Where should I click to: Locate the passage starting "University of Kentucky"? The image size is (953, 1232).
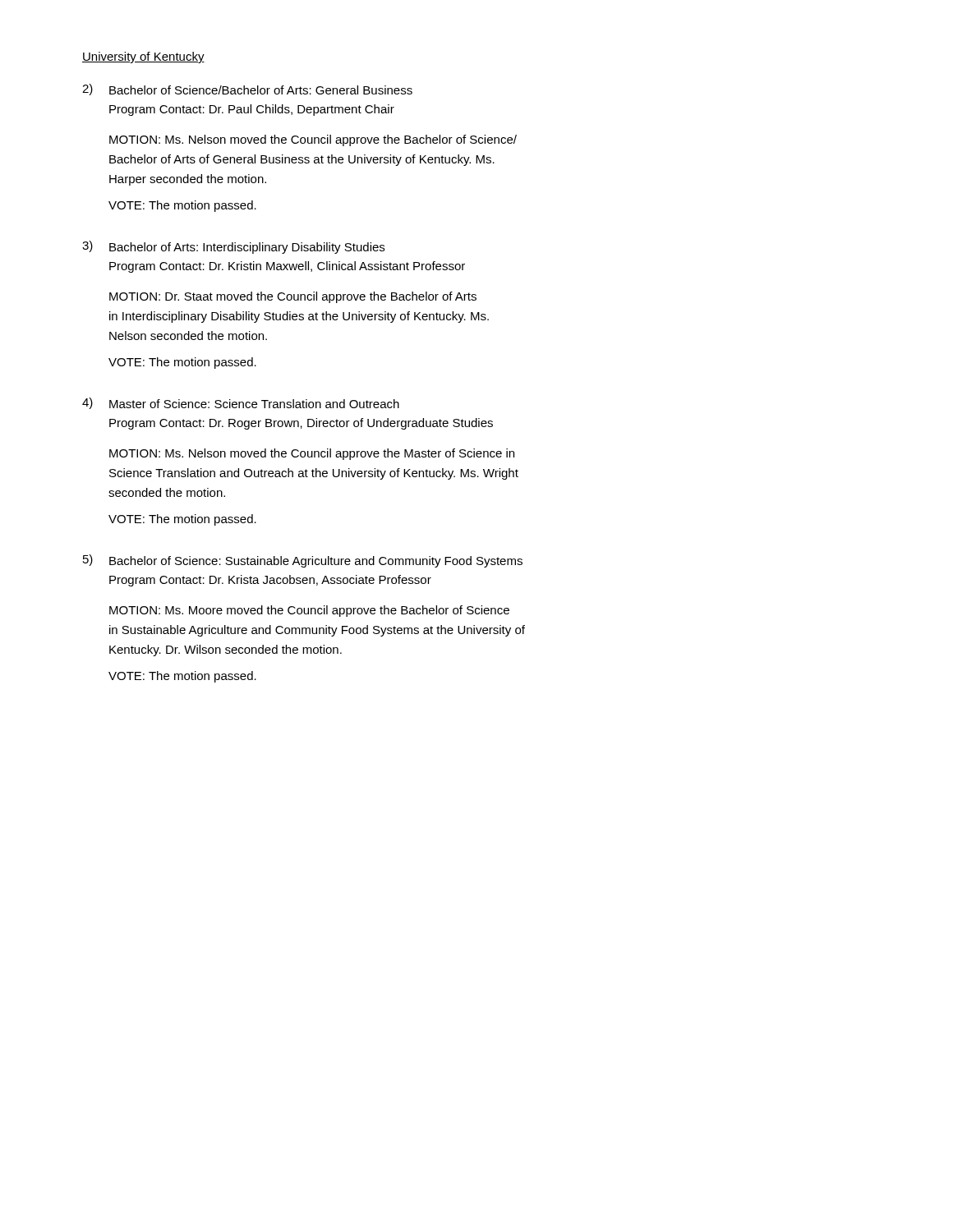pos(143,56)
